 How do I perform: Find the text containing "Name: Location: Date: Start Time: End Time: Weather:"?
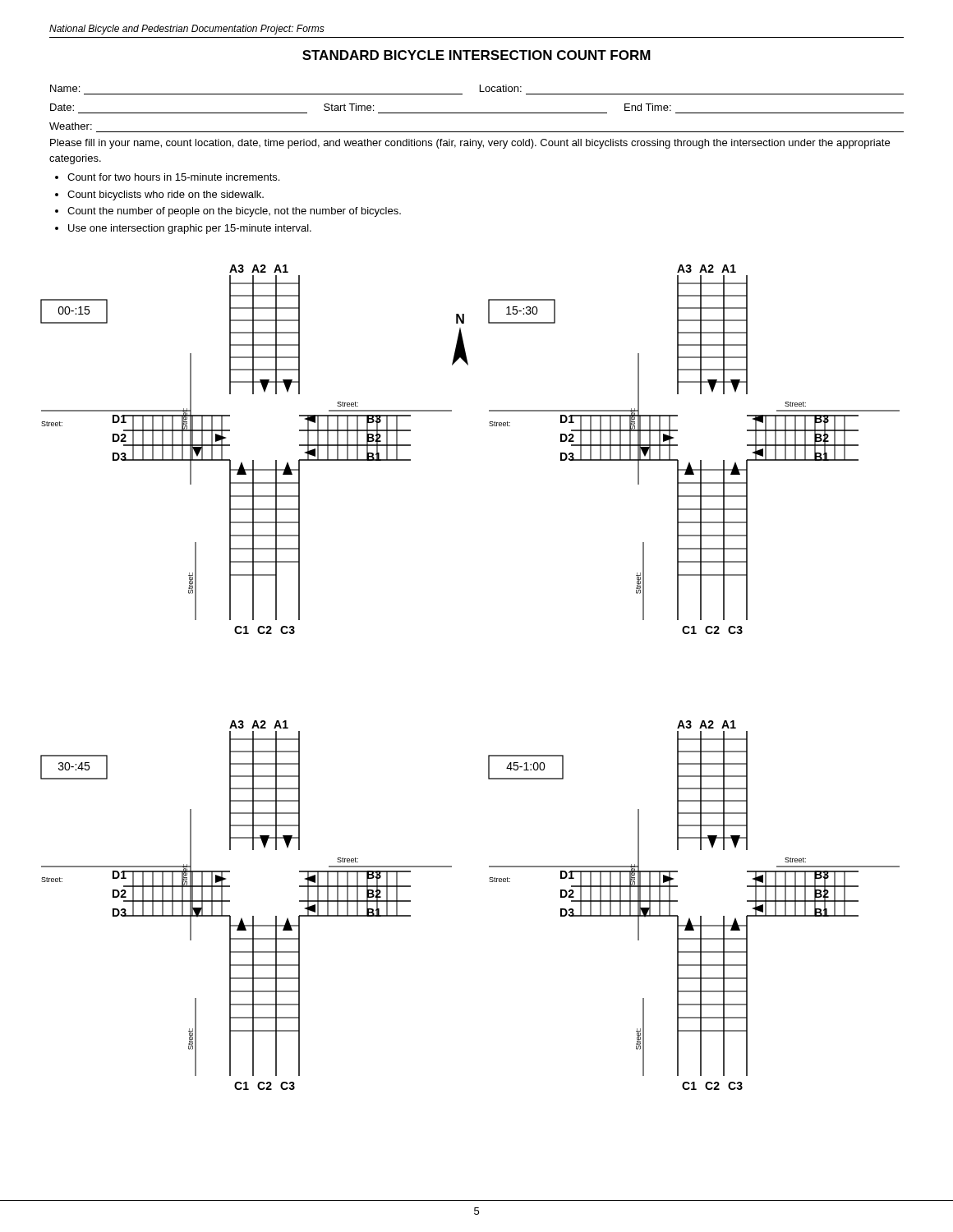point(476,106)
